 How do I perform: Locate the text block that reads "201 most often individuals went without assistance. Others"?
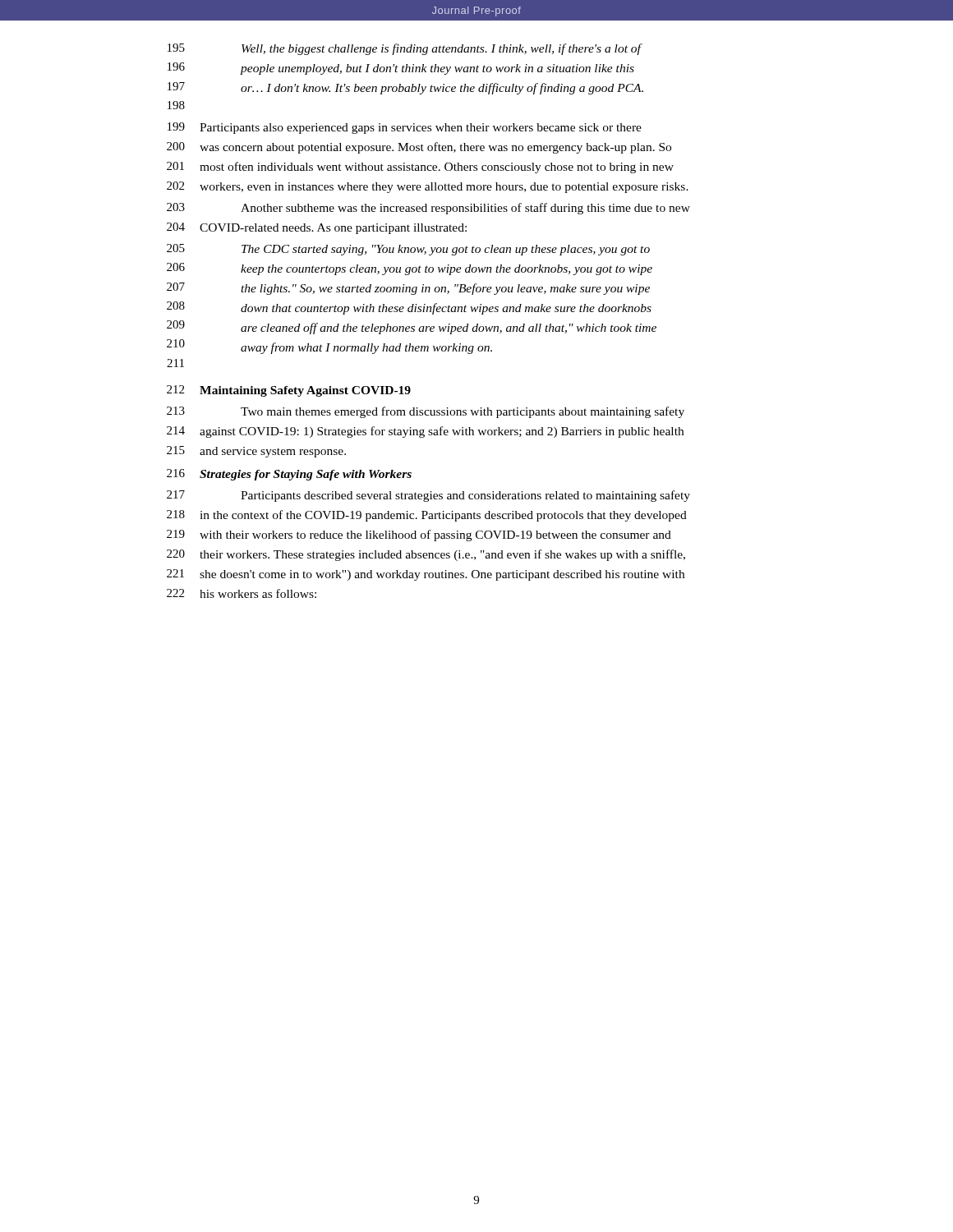[476, 167]
